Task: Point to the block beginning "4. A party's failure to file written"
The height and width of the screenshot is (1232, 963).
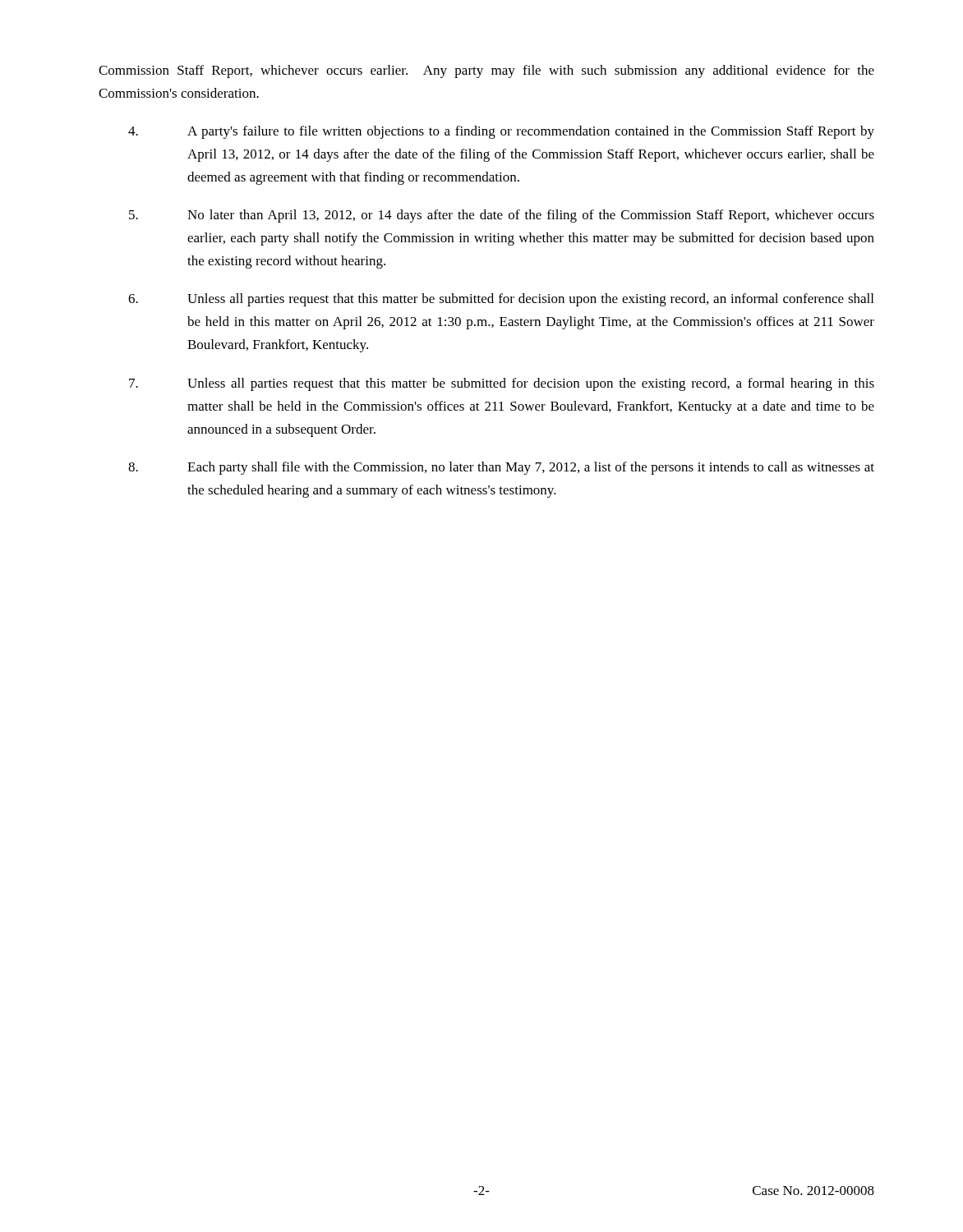Action: pos(486,155)
